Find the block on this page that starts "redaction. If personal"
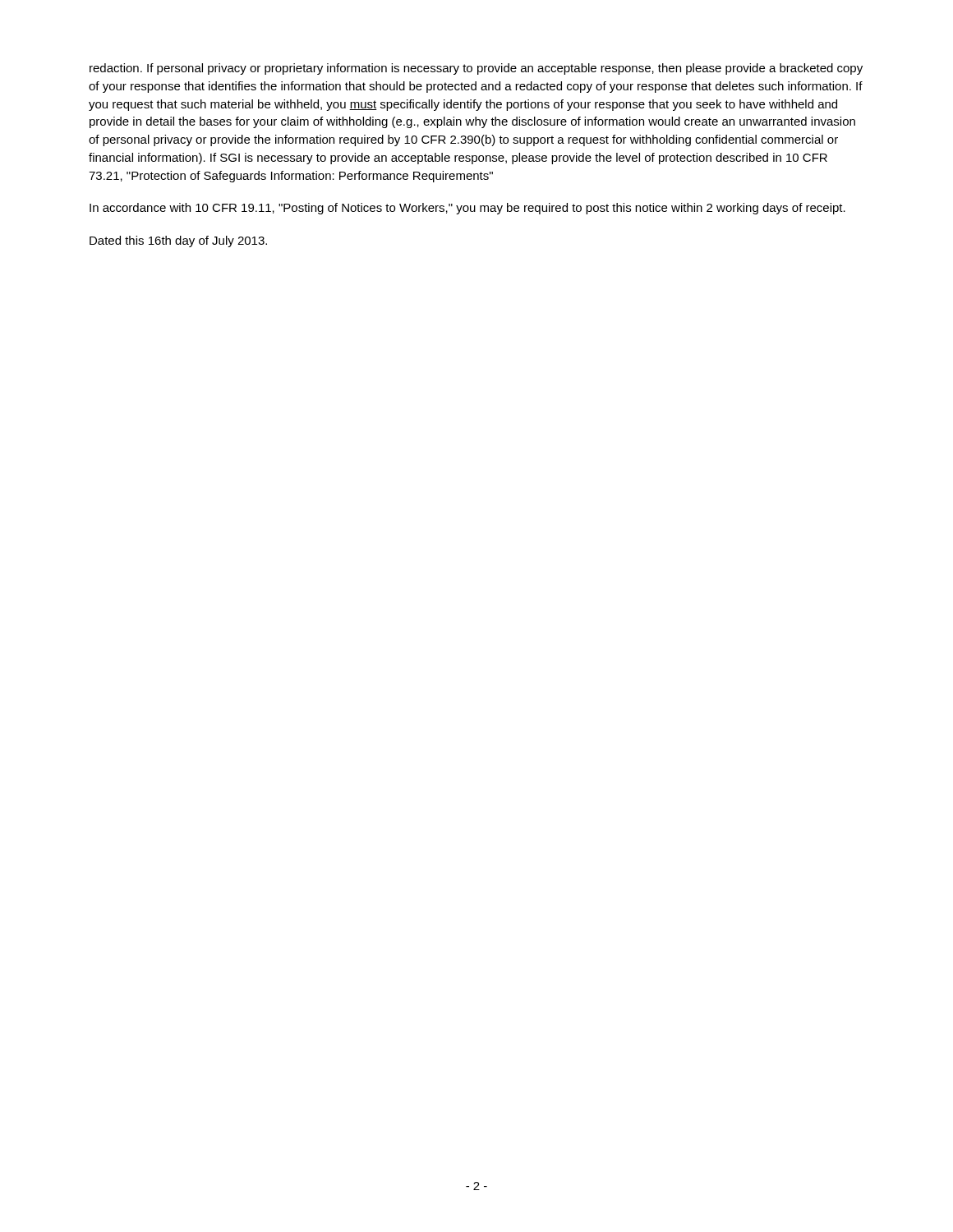 pos(476,121)
